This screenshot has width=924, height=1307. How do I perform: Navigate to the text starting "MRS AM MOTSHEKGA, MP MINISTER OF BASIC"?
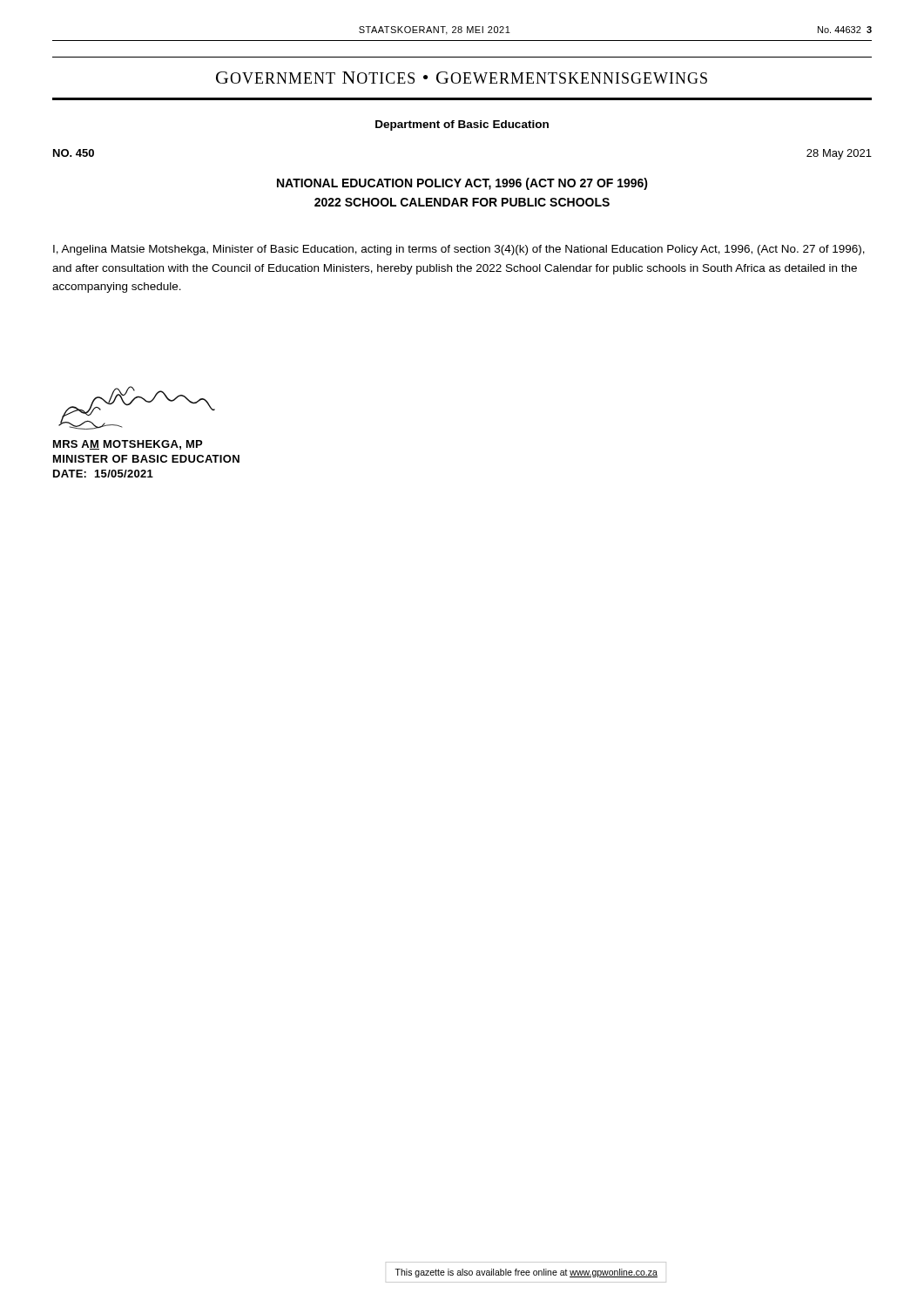(146, 459)
